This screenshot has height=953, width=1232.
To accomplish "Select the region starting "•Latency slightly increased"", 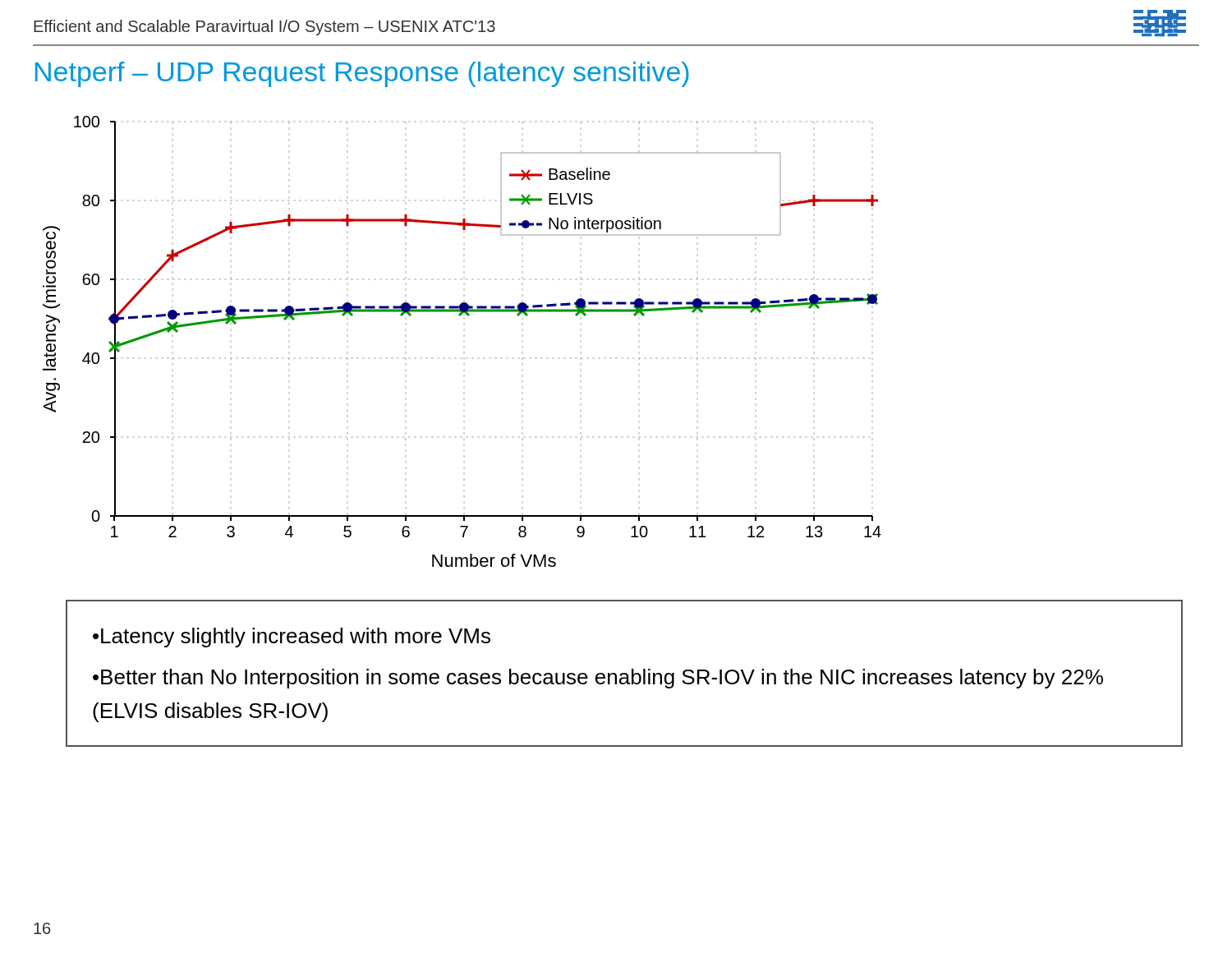I will [292, 636].
